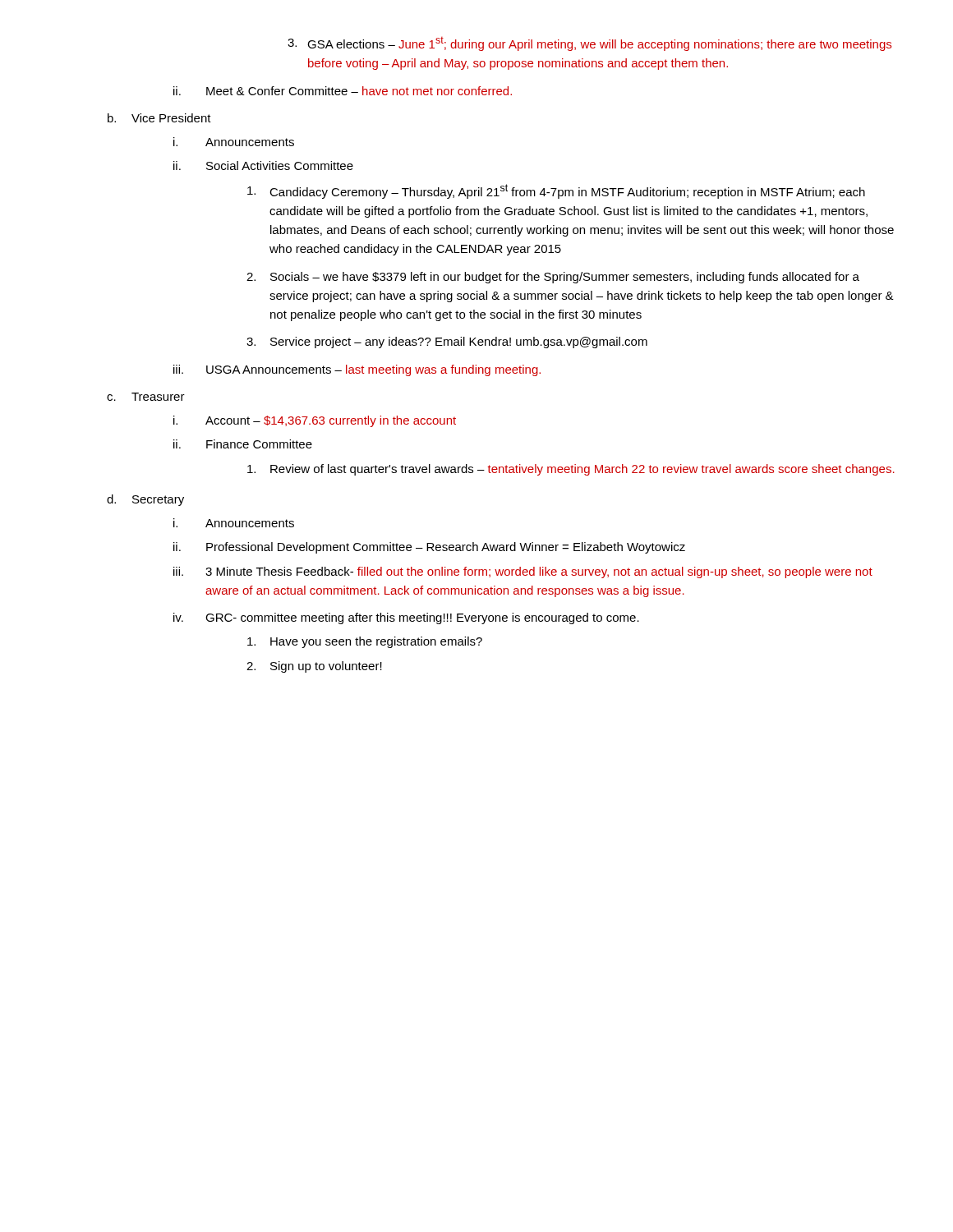Click on the region starting "2. Sign up"
953x1232 pixels.
314,665
